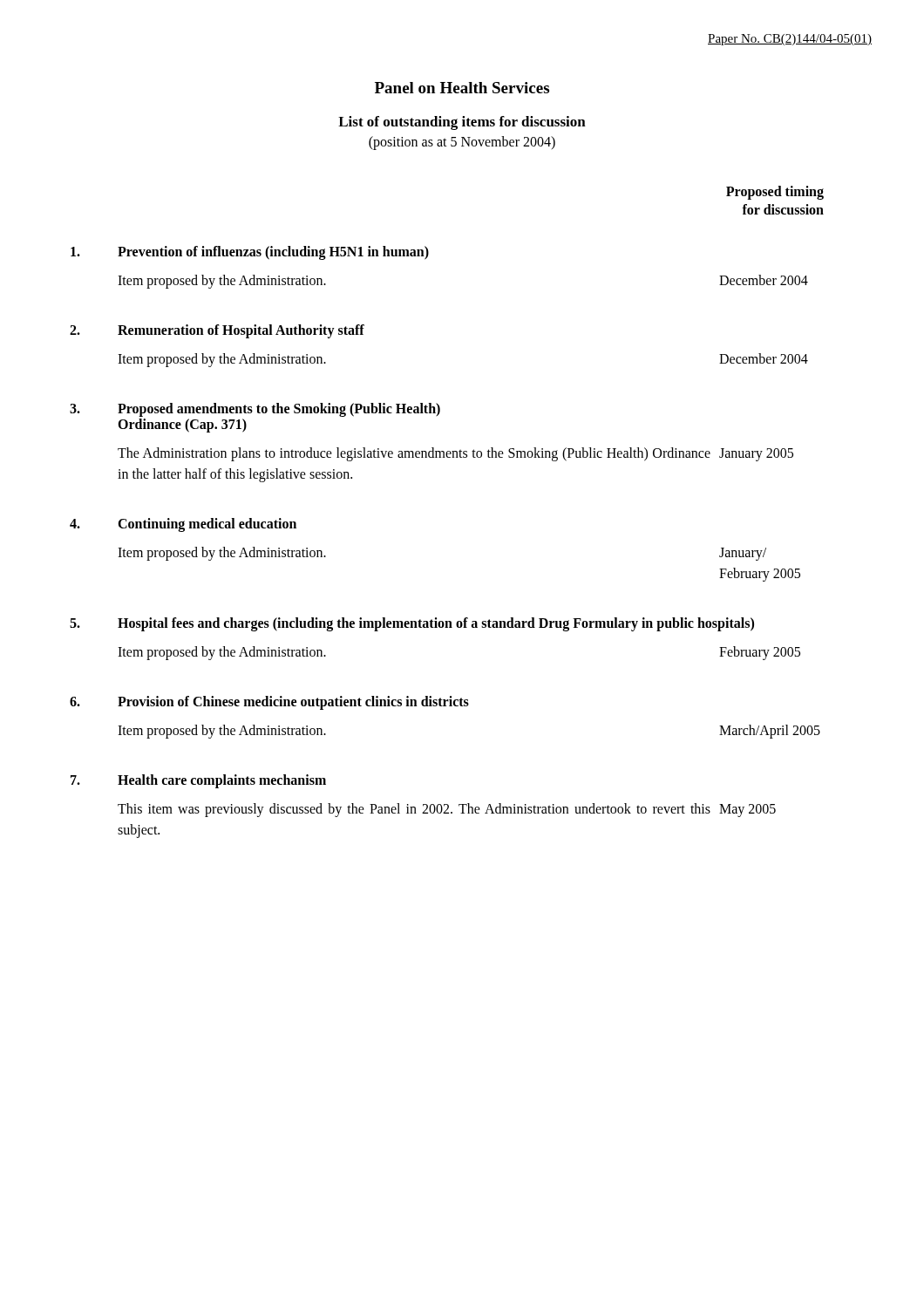Viewport: 924px width, 1308px height.
Task: Select the passage starting "4. Continuing medical"
Action: click(x=183, y=525)
